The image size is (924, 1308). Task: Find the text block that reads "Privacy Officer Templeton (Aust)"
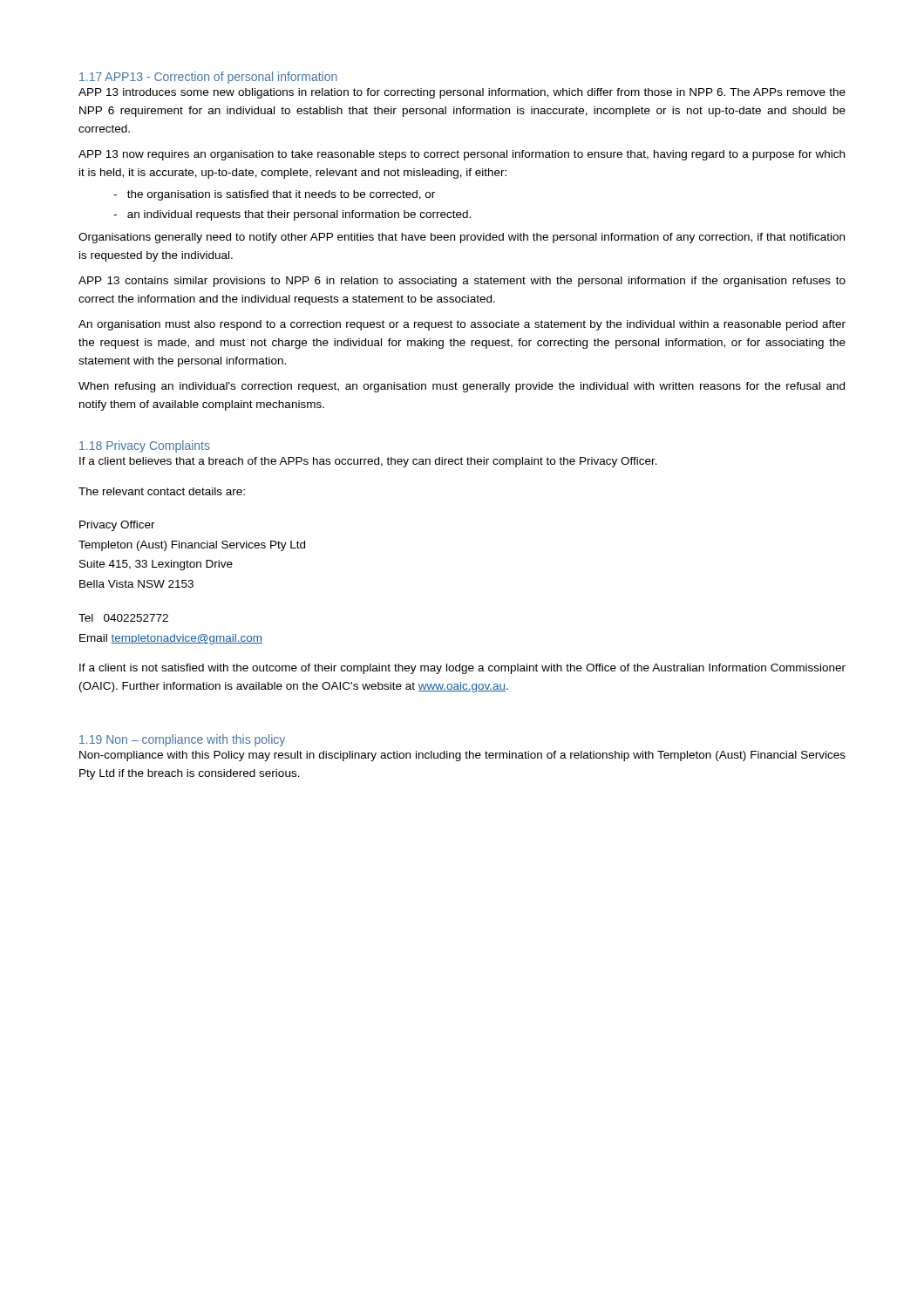click(192, 554)
